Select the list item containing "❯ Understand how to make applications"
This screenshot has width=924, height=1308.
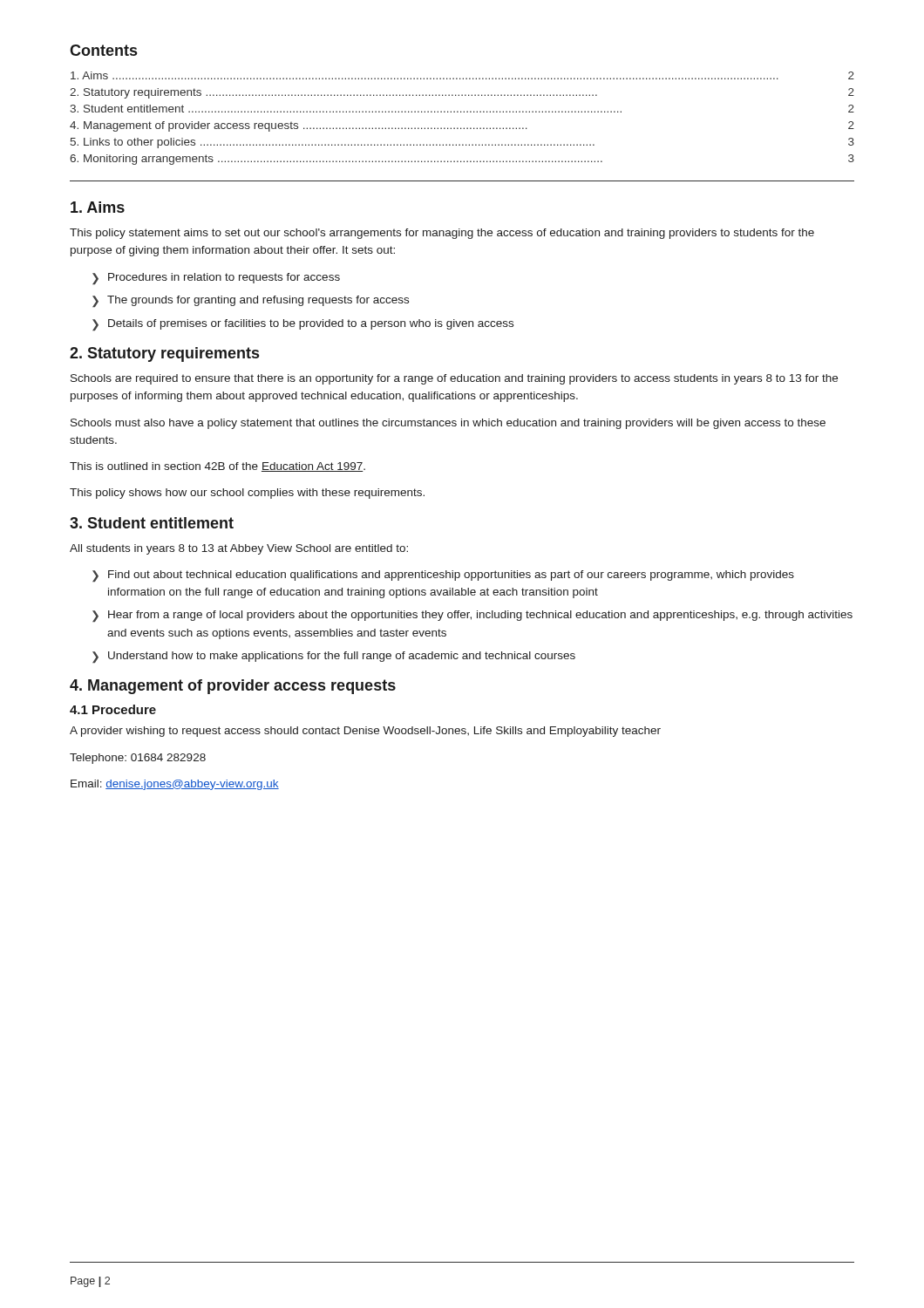coord(472,656)
